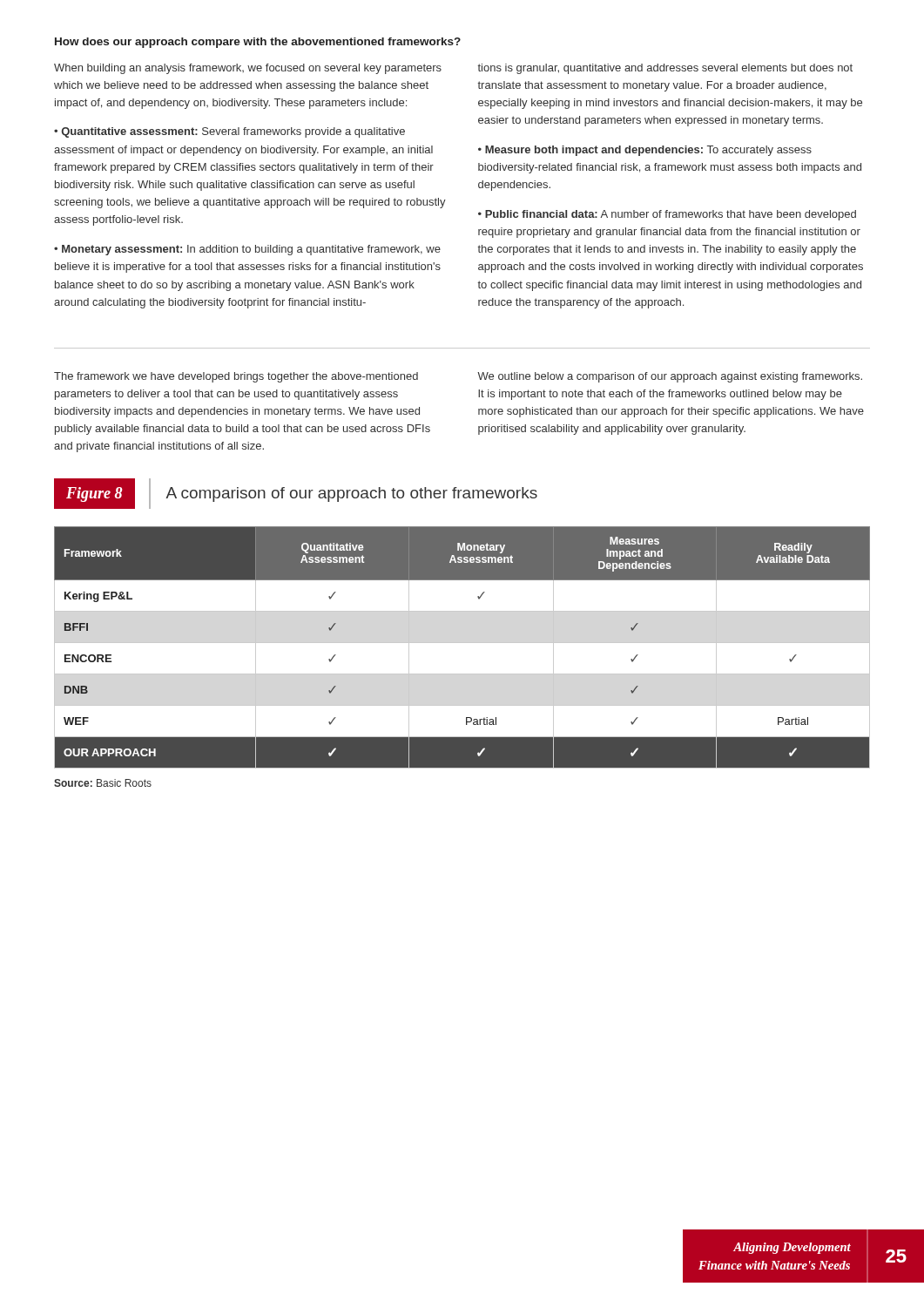Find the caption with the text "Figure 8 A comparison"
This screenshot has height=1307, width=924.
296,493
